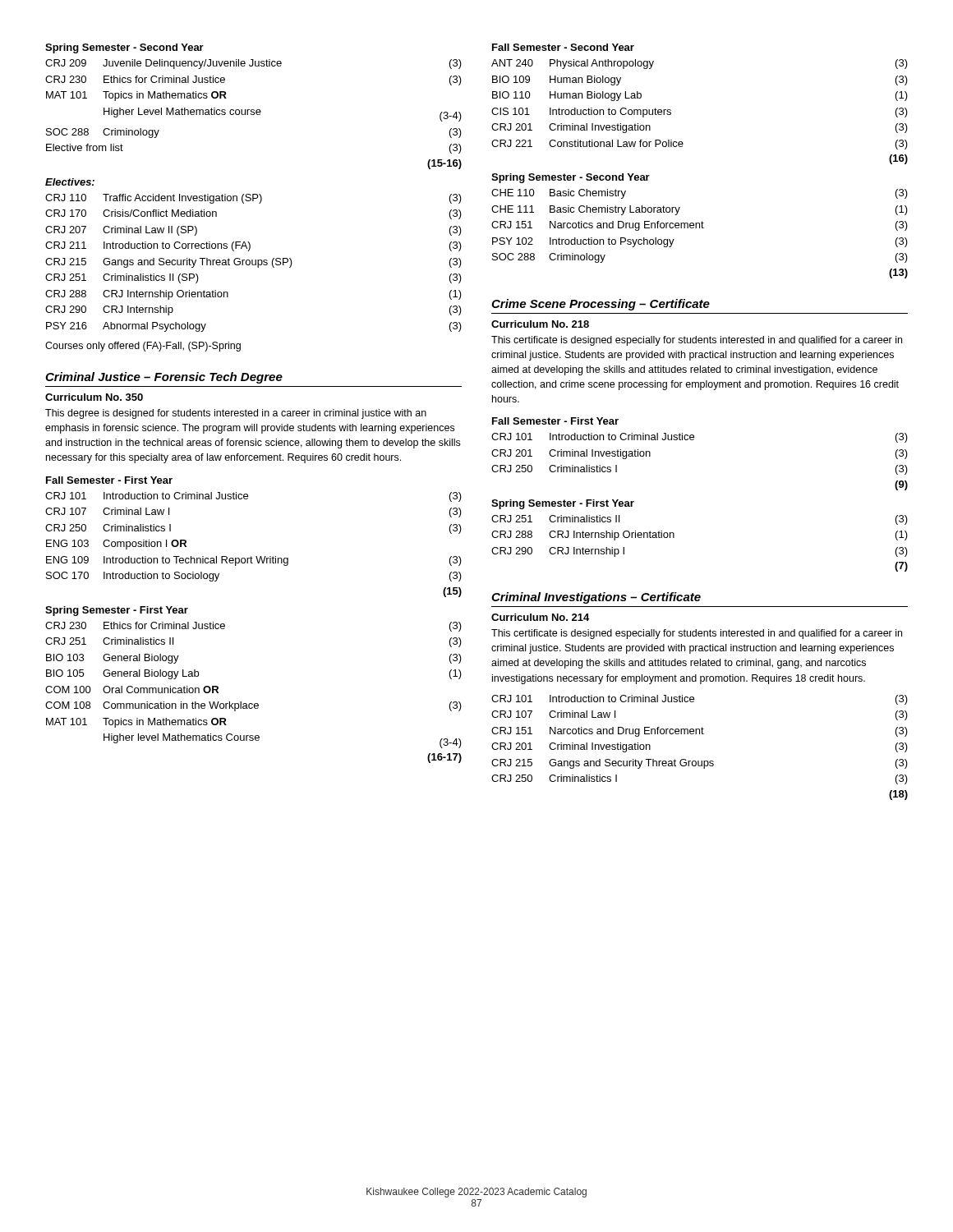Point to the text block starting "CIS 101Introduction to Computers"
Image resolution: width=953 pixels, height=1232 pixels.
(x=515, y=112)
